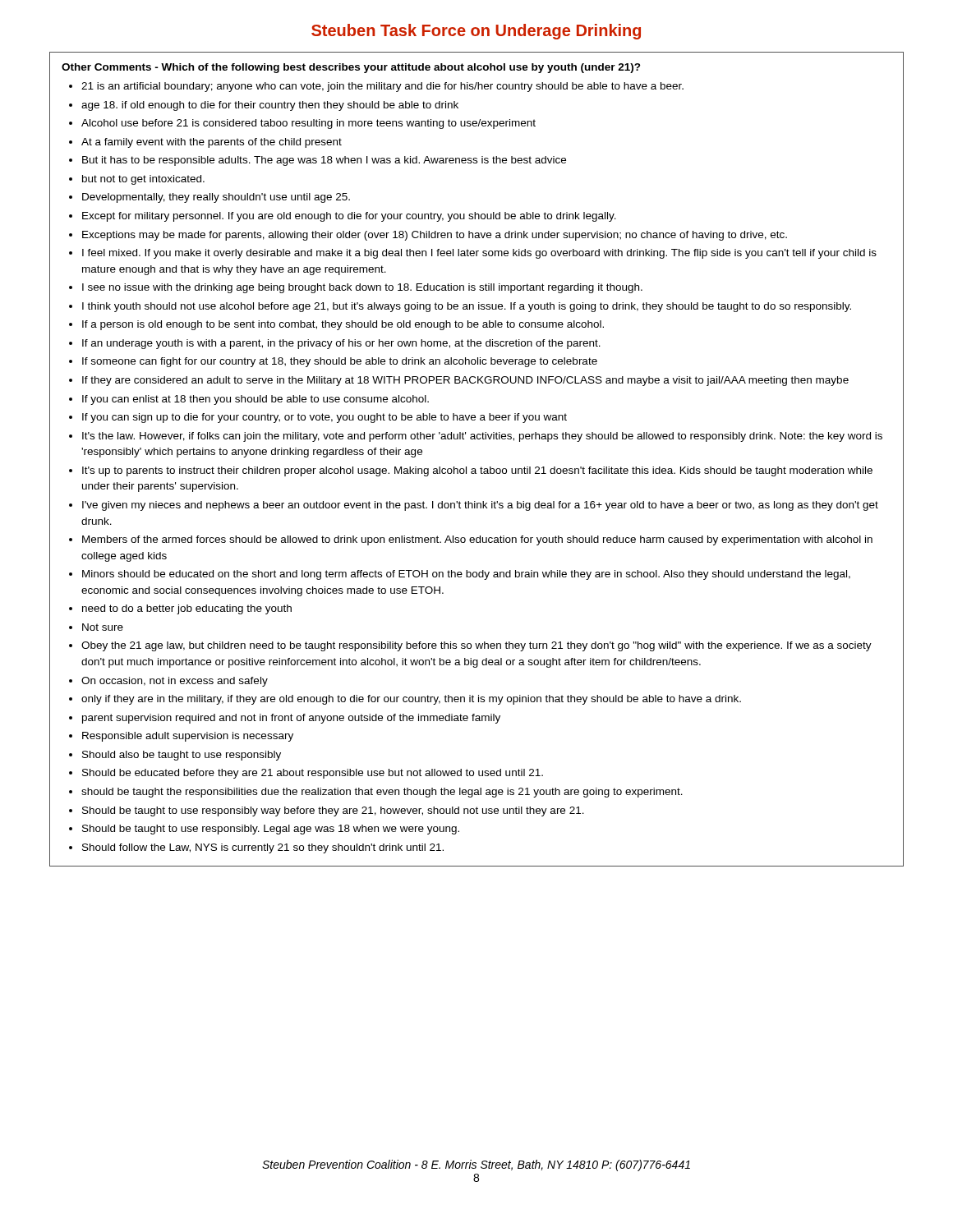Click on the region starting "Minors should be educated"
Screen dimensions: 1232x953
pos(466,582)
